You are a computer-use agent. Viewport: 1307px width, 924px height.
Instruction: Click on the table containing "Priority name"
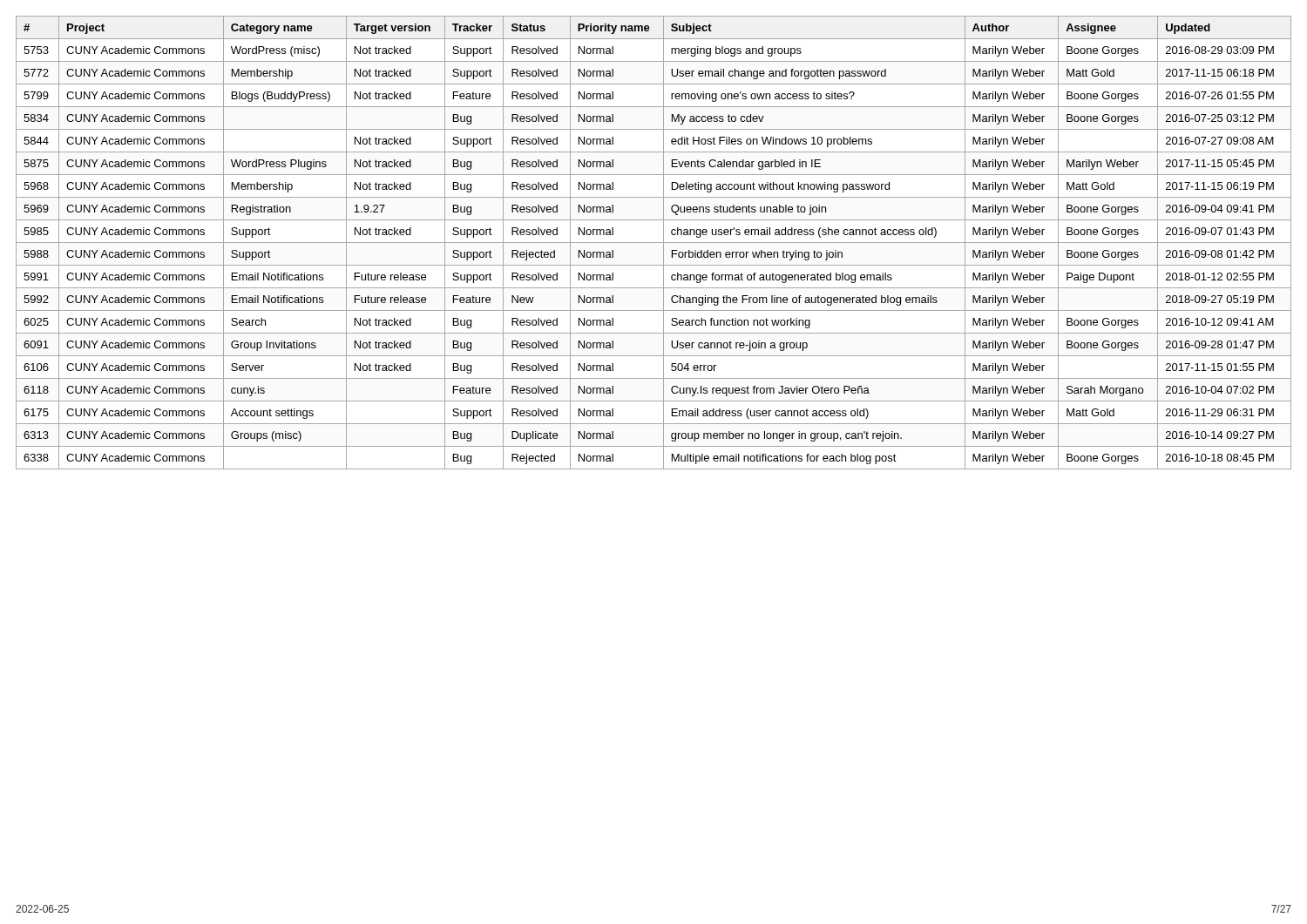point(654,243)
